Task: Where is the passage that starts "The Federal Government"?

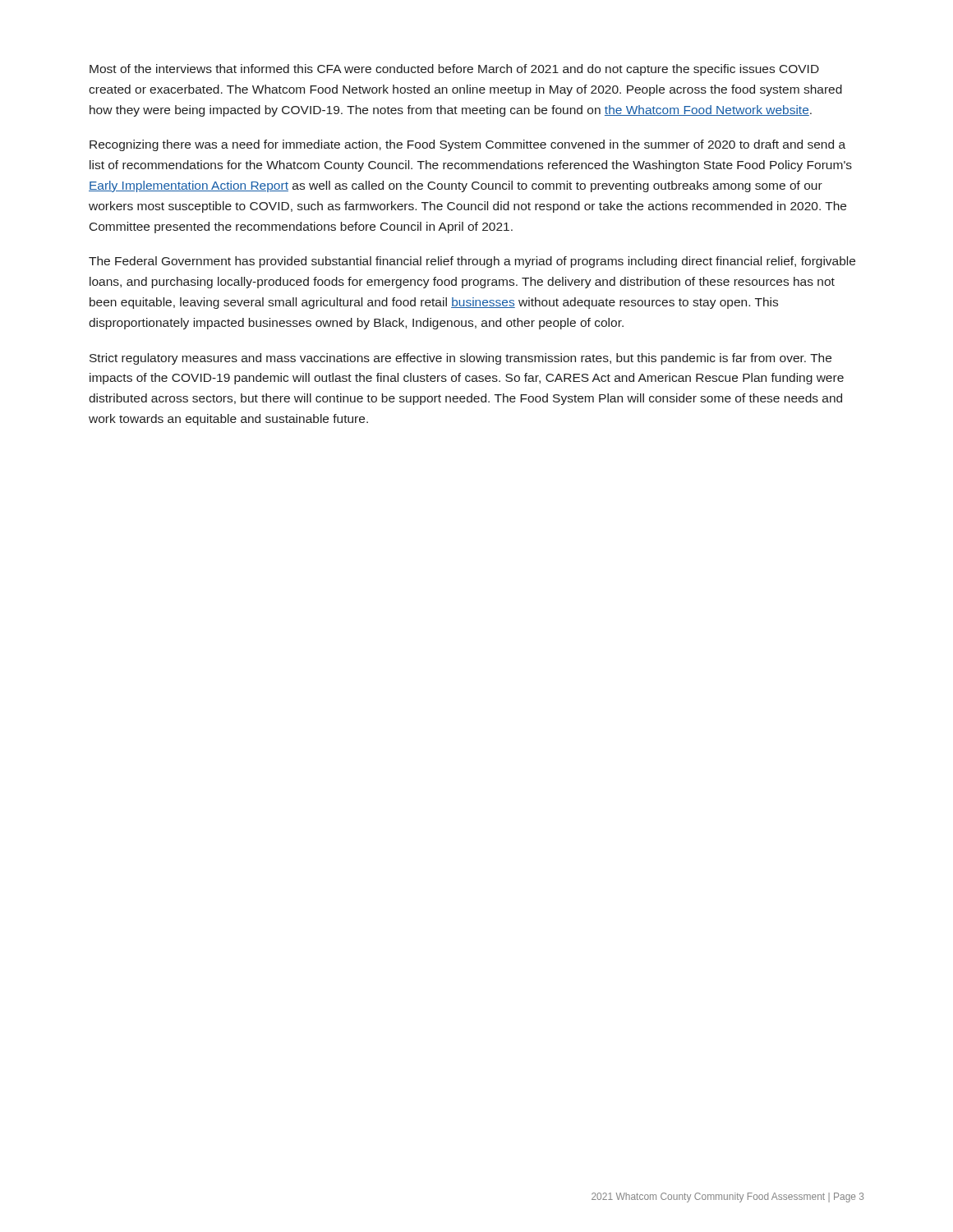Action: [x=472, y=292]
